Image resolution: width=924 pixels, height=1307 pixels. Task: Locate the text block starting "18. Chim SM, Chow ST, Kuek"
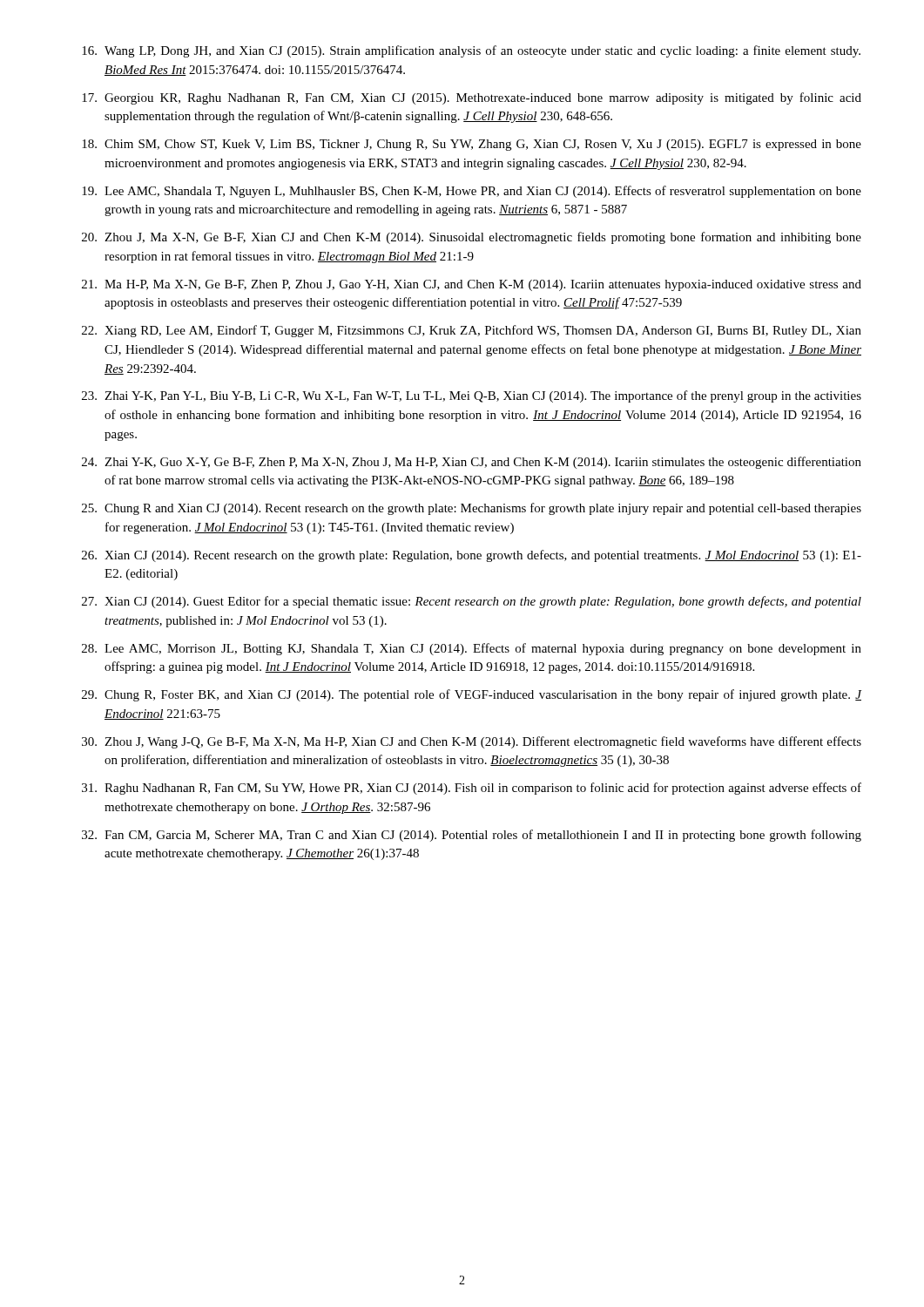pyautogui.click(x=462, y=154)
